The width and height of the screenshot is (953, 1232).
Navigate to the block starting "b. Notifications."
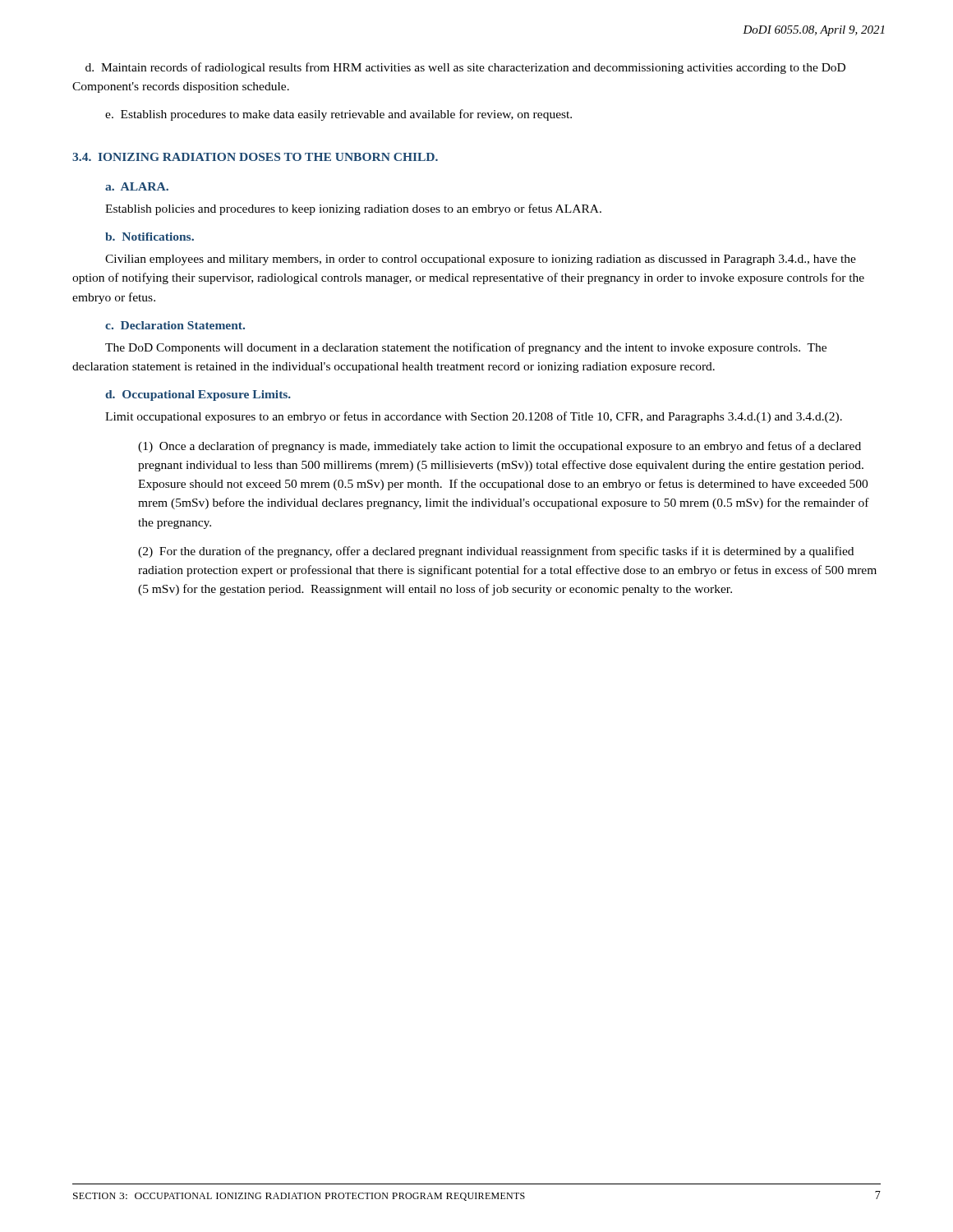pyautogui.click(x=150, y=236)
